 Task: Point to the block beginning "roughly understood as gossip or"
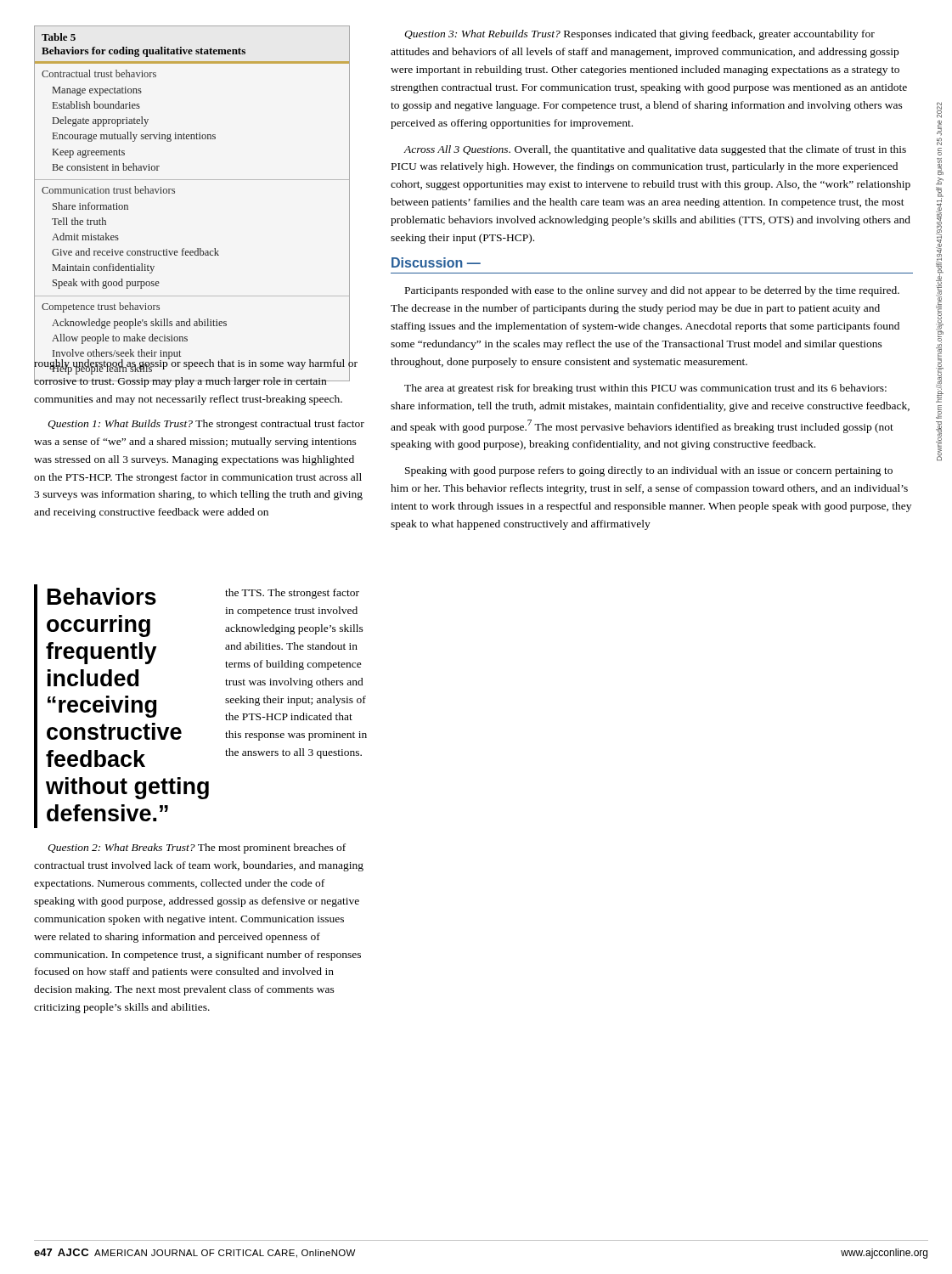[x=200, y=438]
